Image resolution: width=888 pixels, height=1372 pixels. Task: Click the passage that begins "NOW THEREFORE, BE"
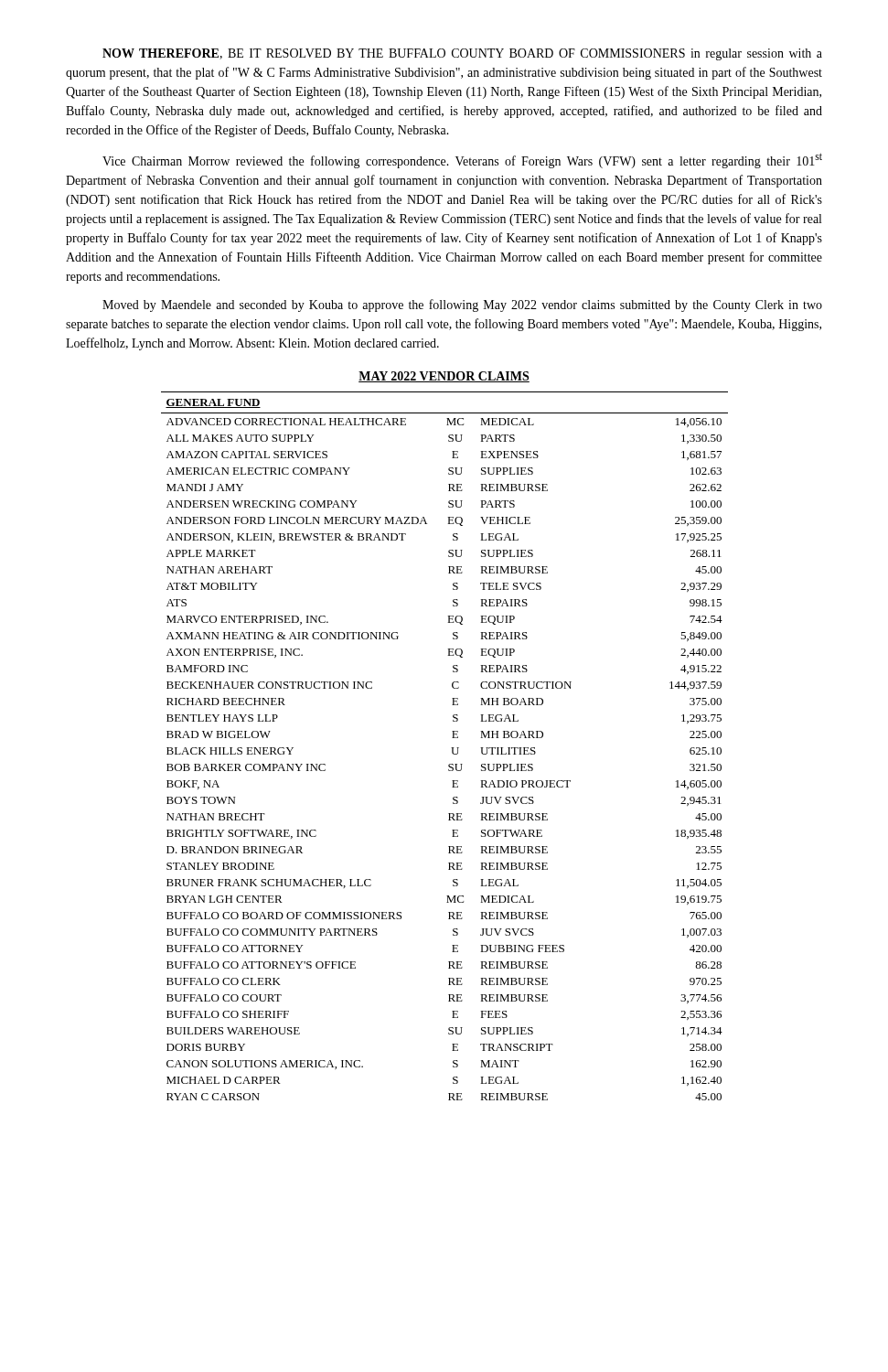click(x=444, y=92)
